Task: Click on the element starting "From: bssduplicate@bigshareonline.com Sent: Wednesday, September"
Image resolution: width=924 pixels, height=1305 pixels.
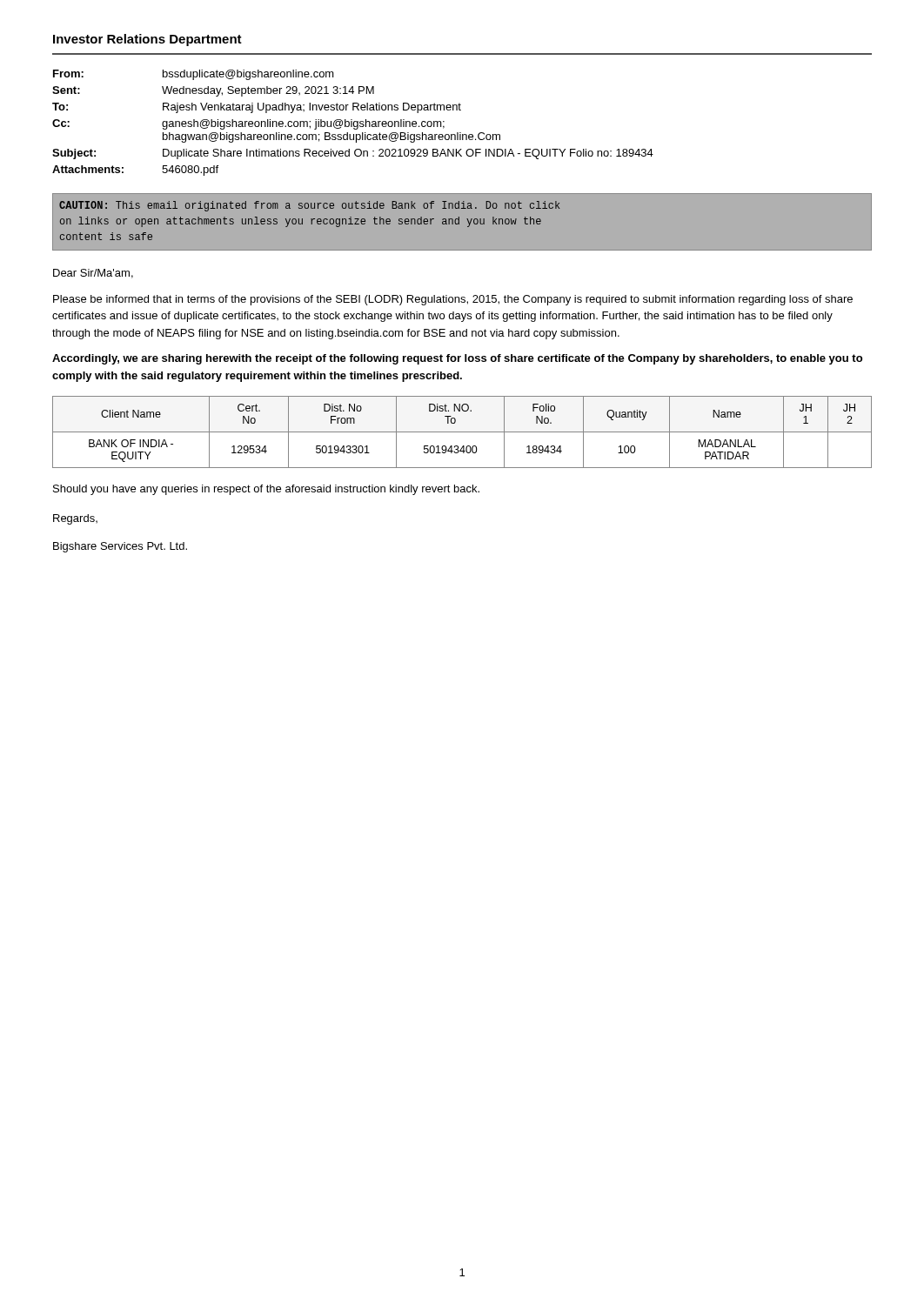Action: pos(462,121)
